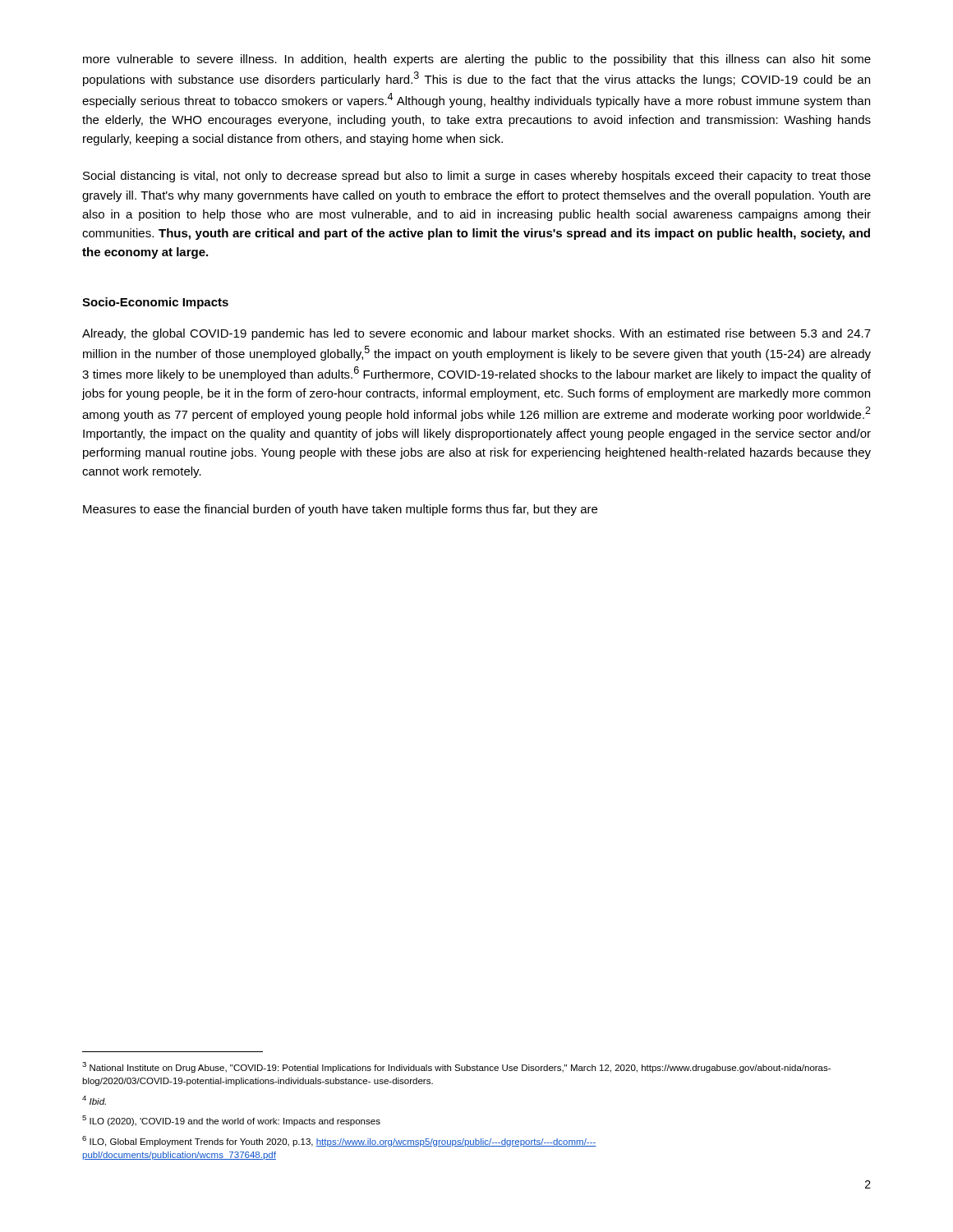Viewport: 953px width, 1232px height.
Task: Point to the region starting "Measures to ease the financial burden of youth"
Action: tap(340, 508)
